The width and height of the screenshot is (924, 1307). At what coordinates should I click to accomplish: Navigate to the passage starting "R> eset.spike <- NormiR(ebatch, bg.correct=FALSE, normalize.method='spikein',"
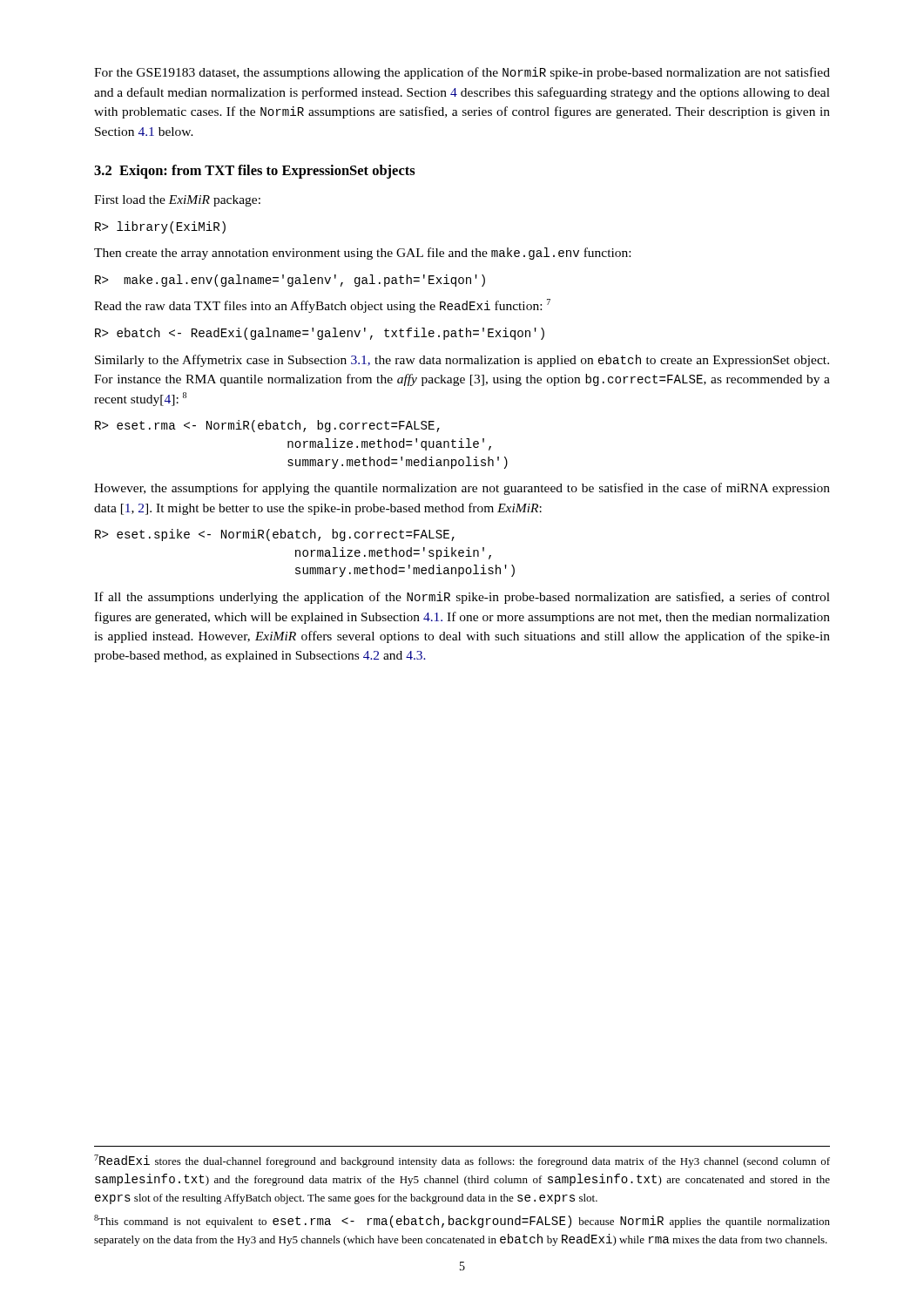(x=462, y=553)
